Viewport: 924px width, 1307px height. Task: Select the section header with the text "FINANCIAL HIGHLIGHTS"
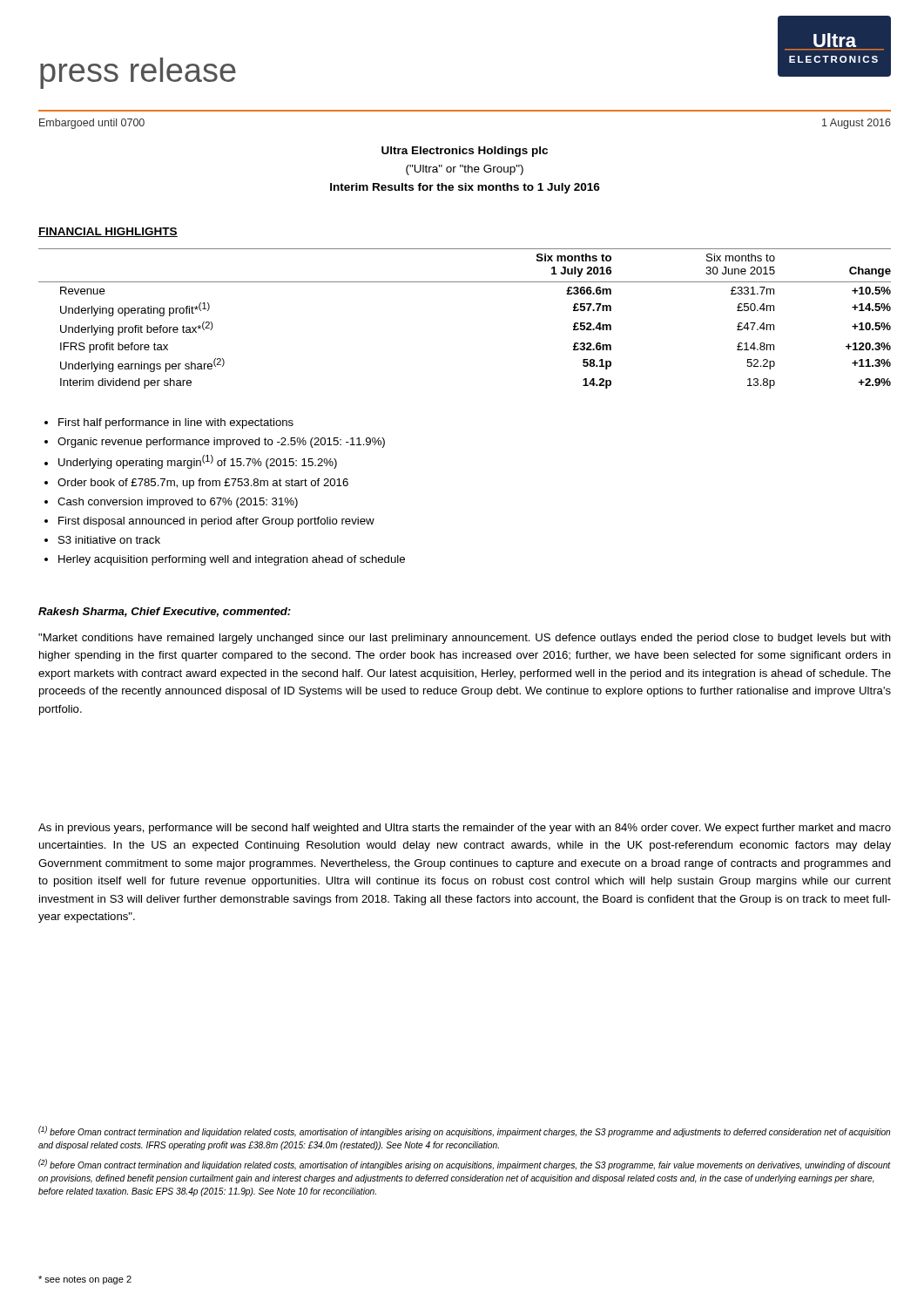(108, 231)
